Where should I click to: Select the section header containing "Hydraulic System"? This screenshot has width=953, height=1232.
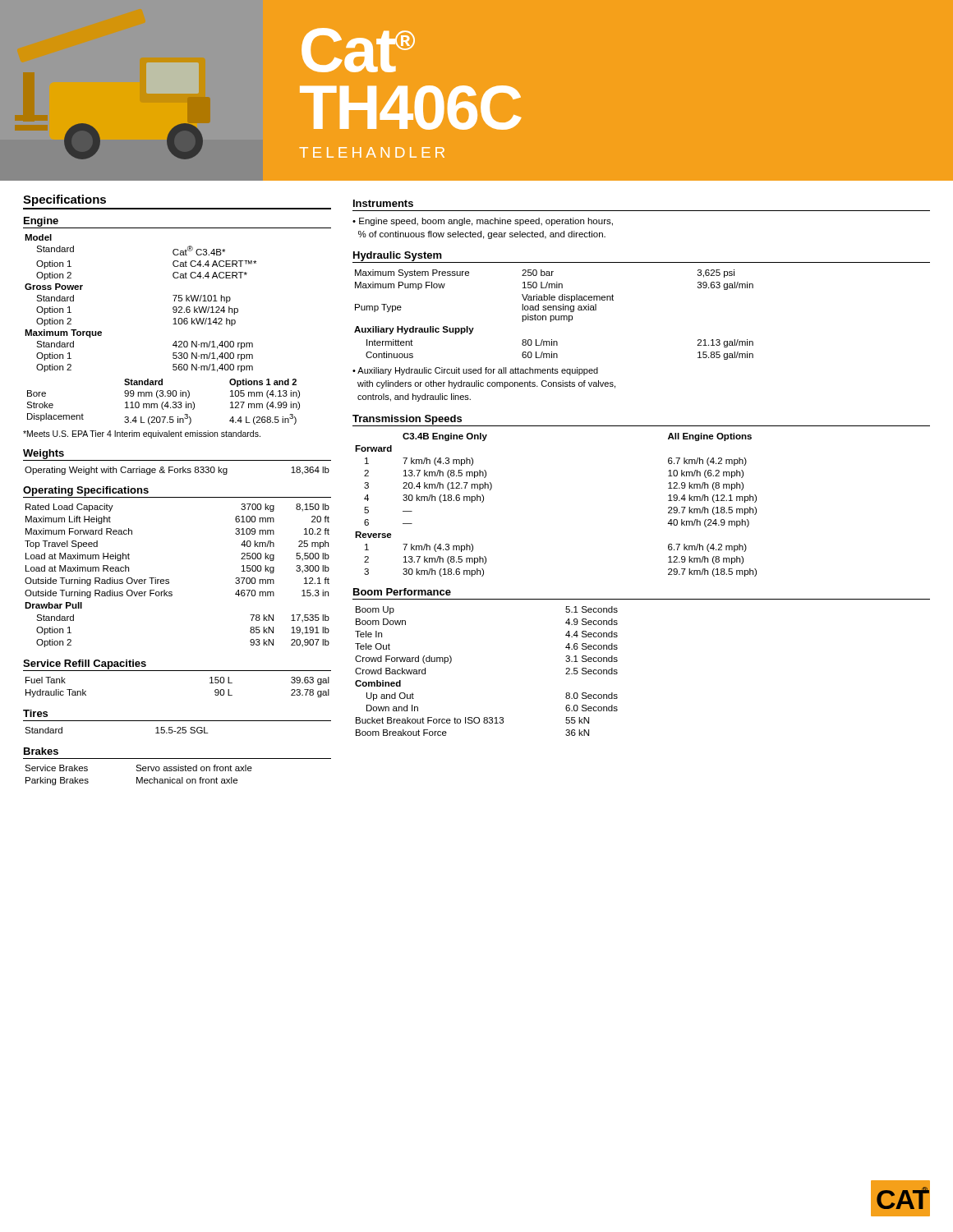pyautogui.click(x=397, y=255)
